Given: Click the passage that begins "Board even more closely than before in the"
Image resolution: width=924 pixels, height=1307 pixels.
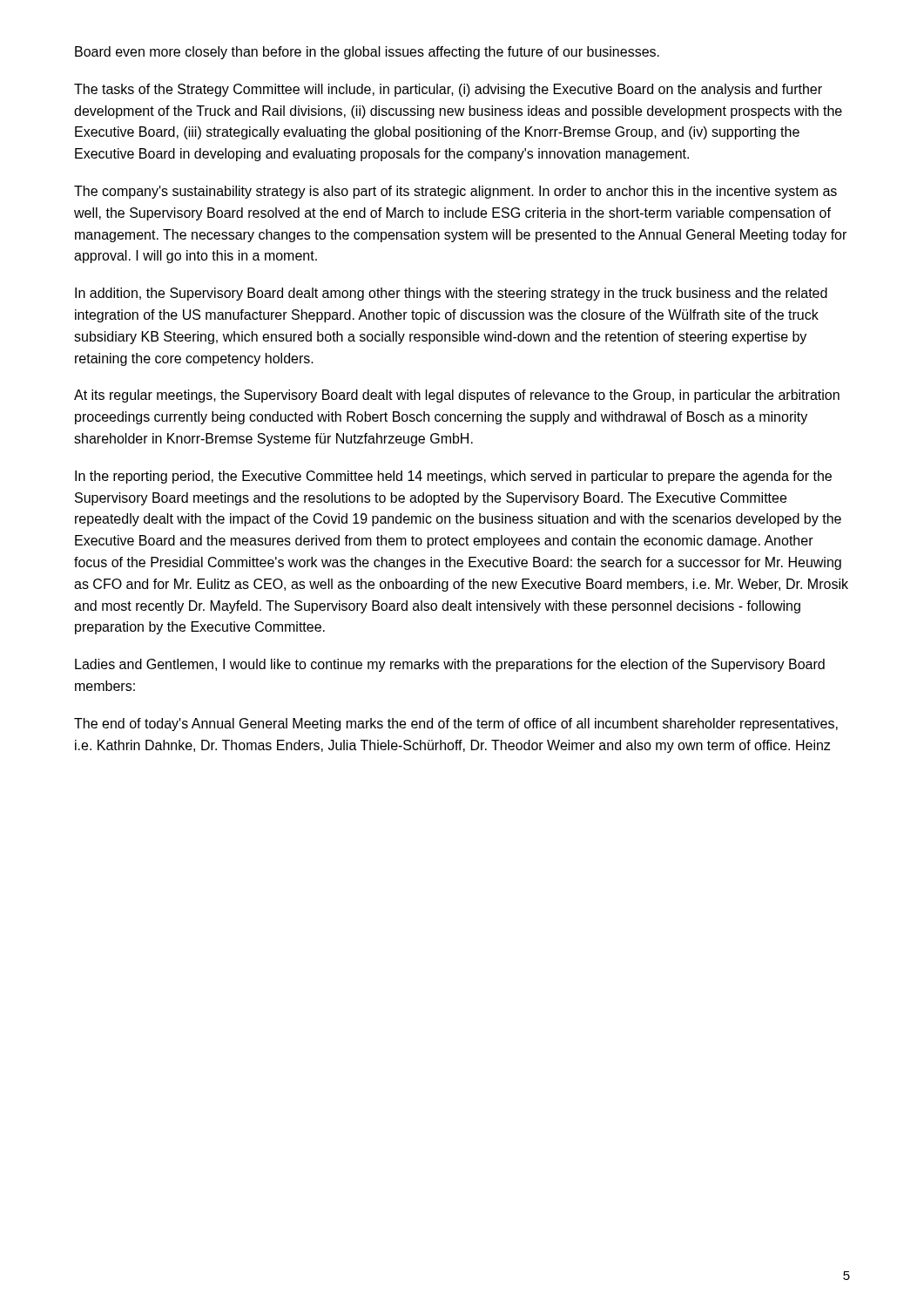Looking at the screenshot, I should [x=367, y=52].
